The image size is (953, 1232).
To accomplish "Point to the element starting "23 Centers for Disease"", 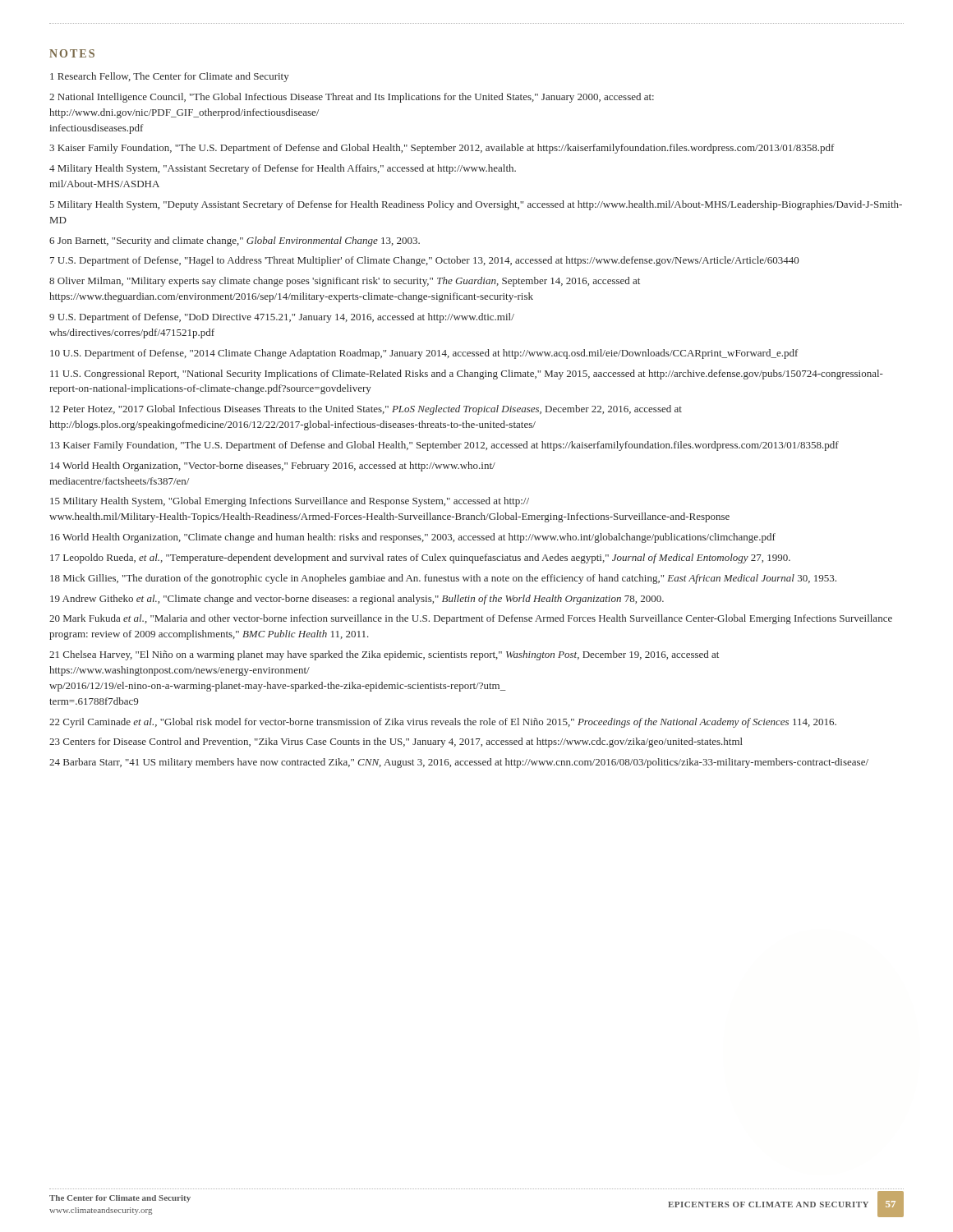I will [396, 742].
